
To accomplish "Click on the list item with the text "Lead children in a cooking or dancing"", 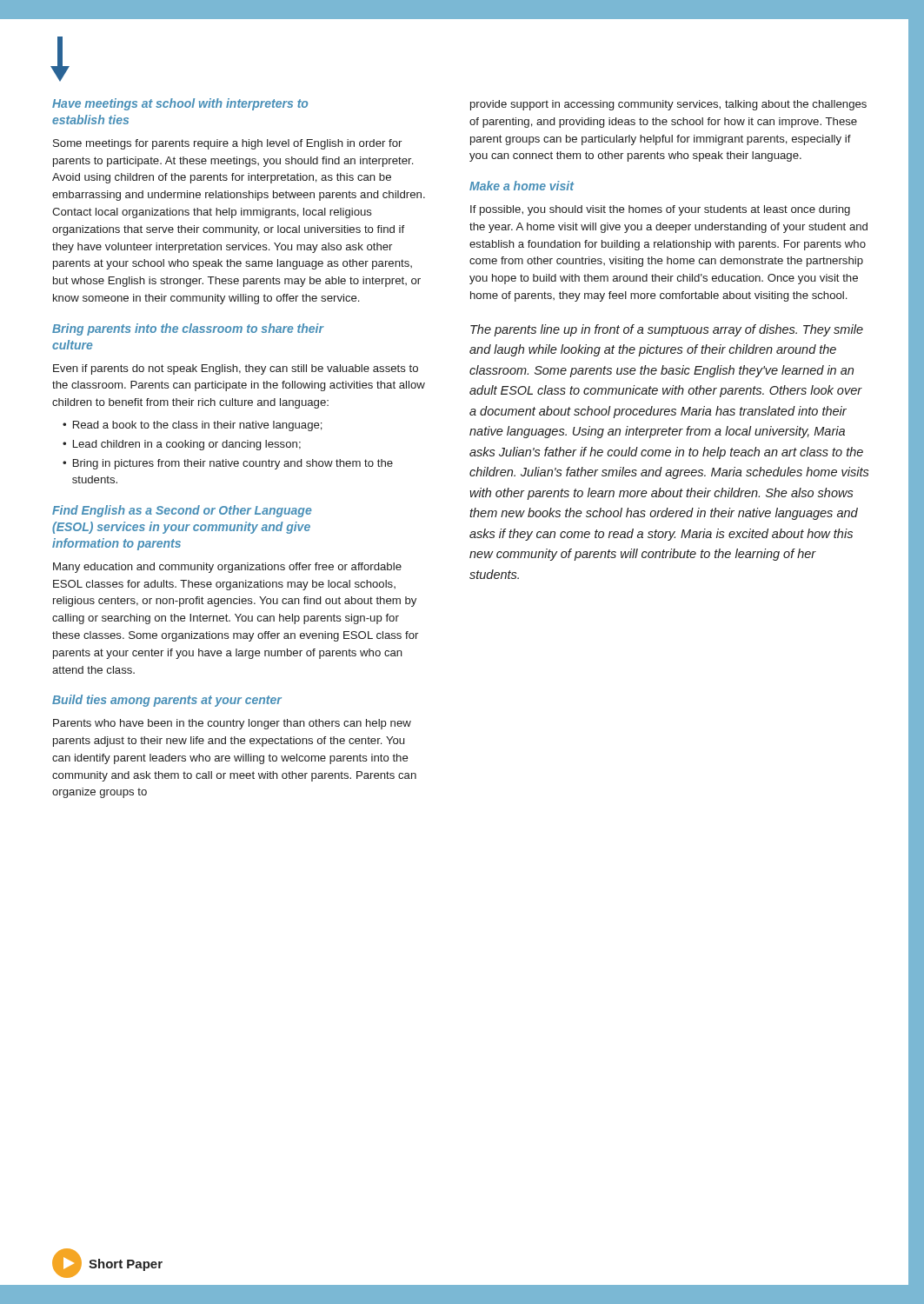I will tap(239, 444).
